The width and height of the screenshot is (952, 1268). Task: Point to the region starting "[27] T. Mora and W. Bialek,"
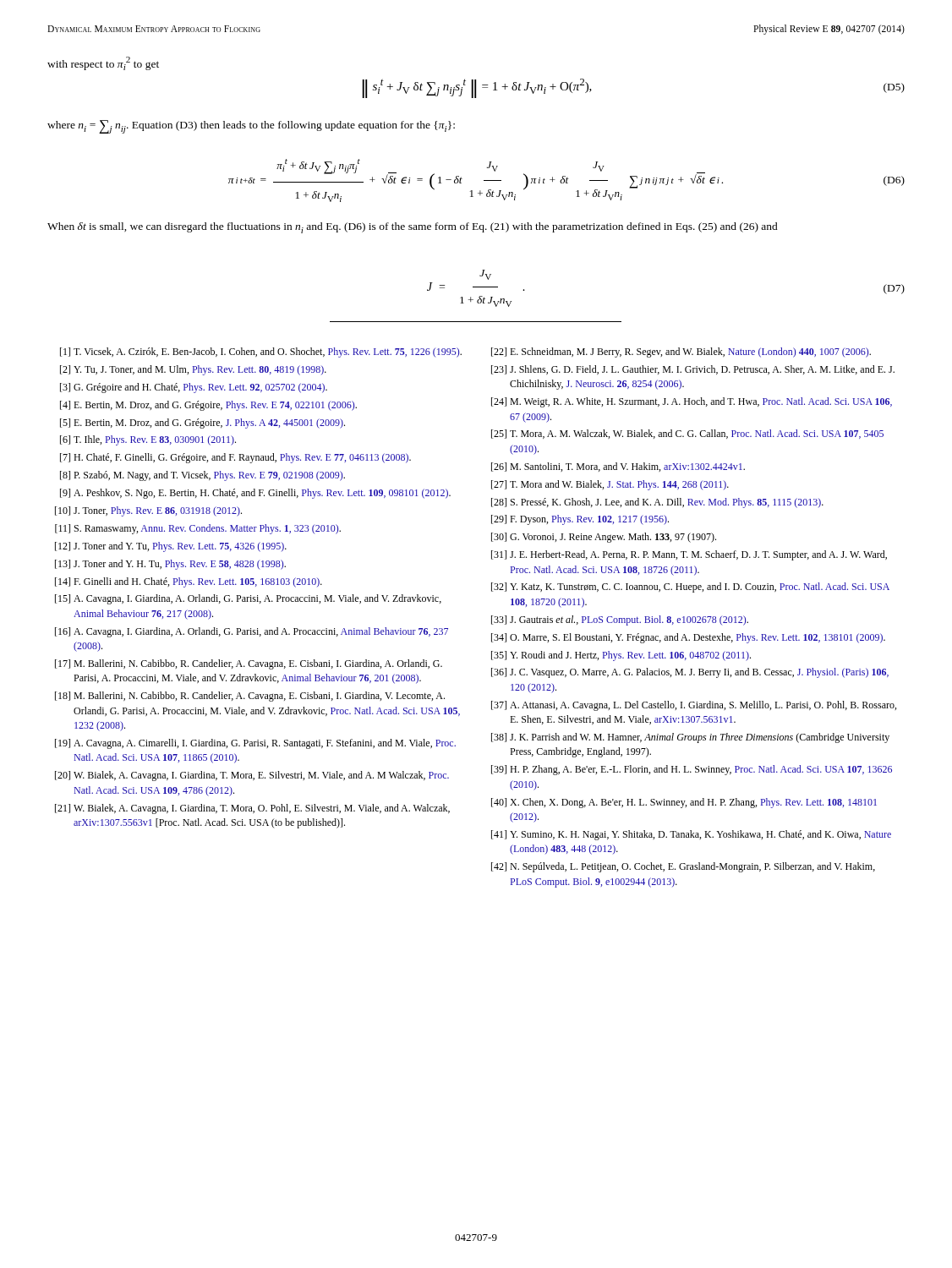click(x=606, y=485)
